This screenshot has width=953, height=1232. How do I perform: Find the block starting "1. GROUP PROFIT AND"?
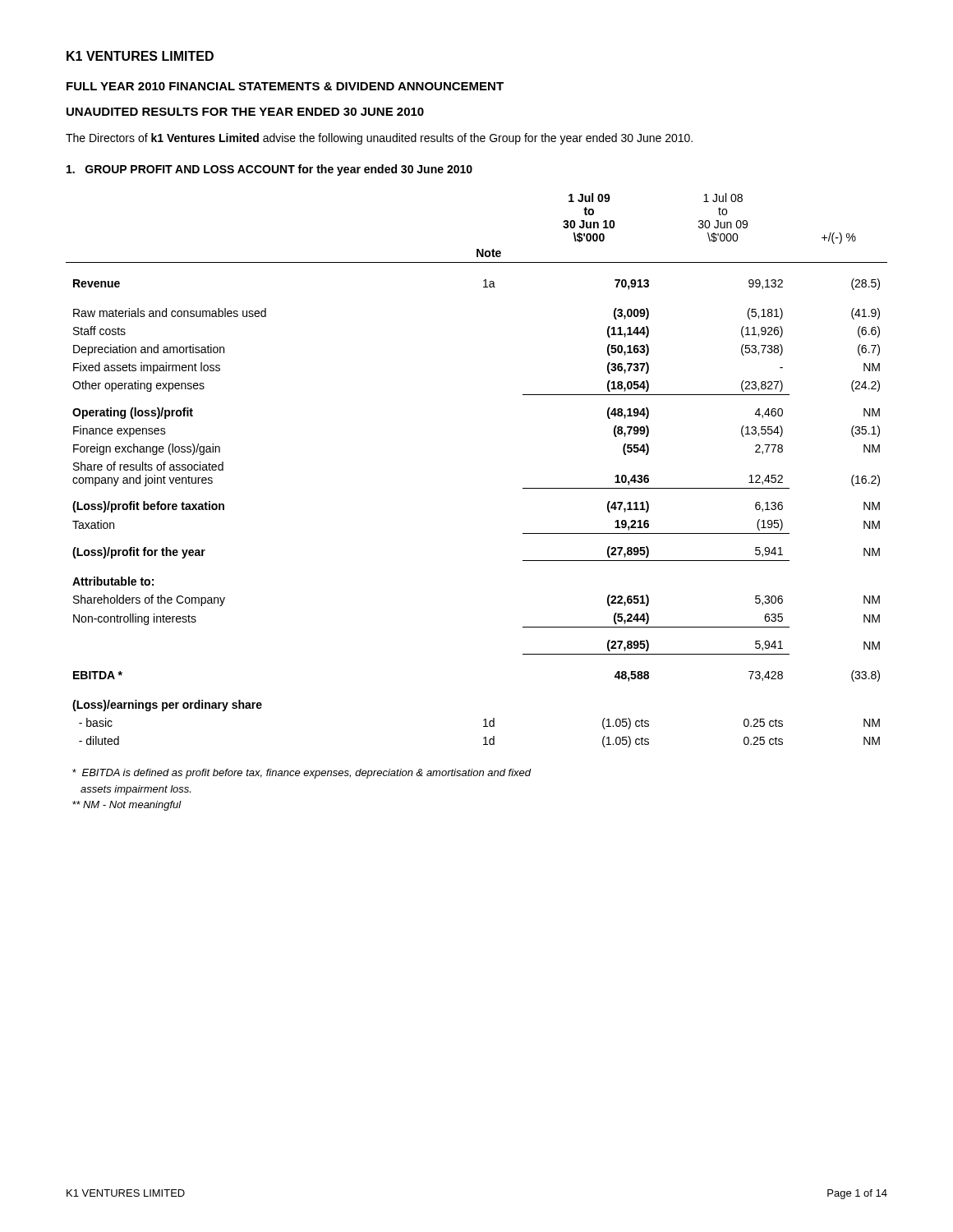click(x=269, y=169)
